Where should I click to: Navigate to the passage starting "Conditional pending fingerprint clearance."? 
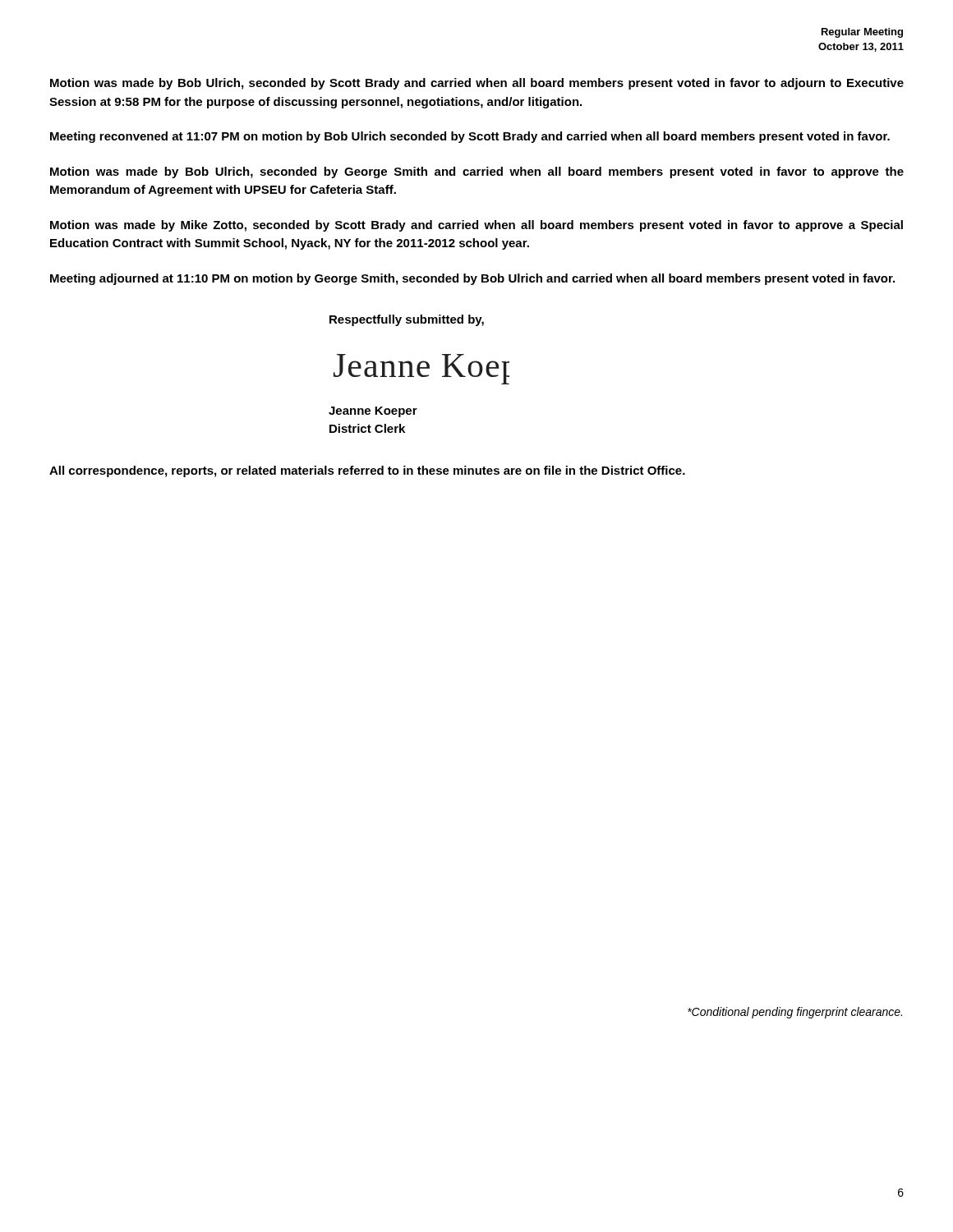(795, 1012)
